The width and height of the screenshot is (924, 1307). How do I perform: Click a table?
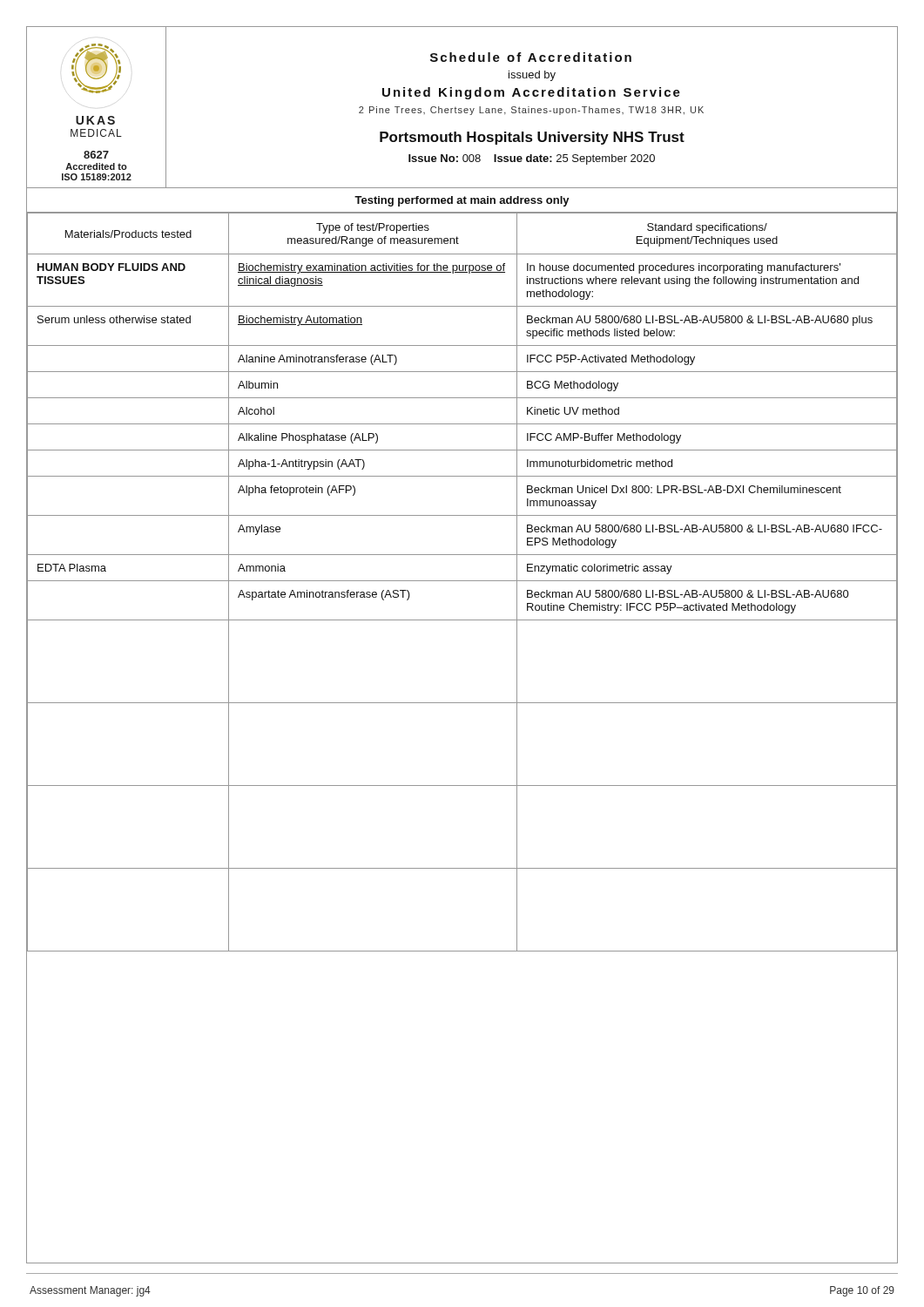tap(462, 582)
